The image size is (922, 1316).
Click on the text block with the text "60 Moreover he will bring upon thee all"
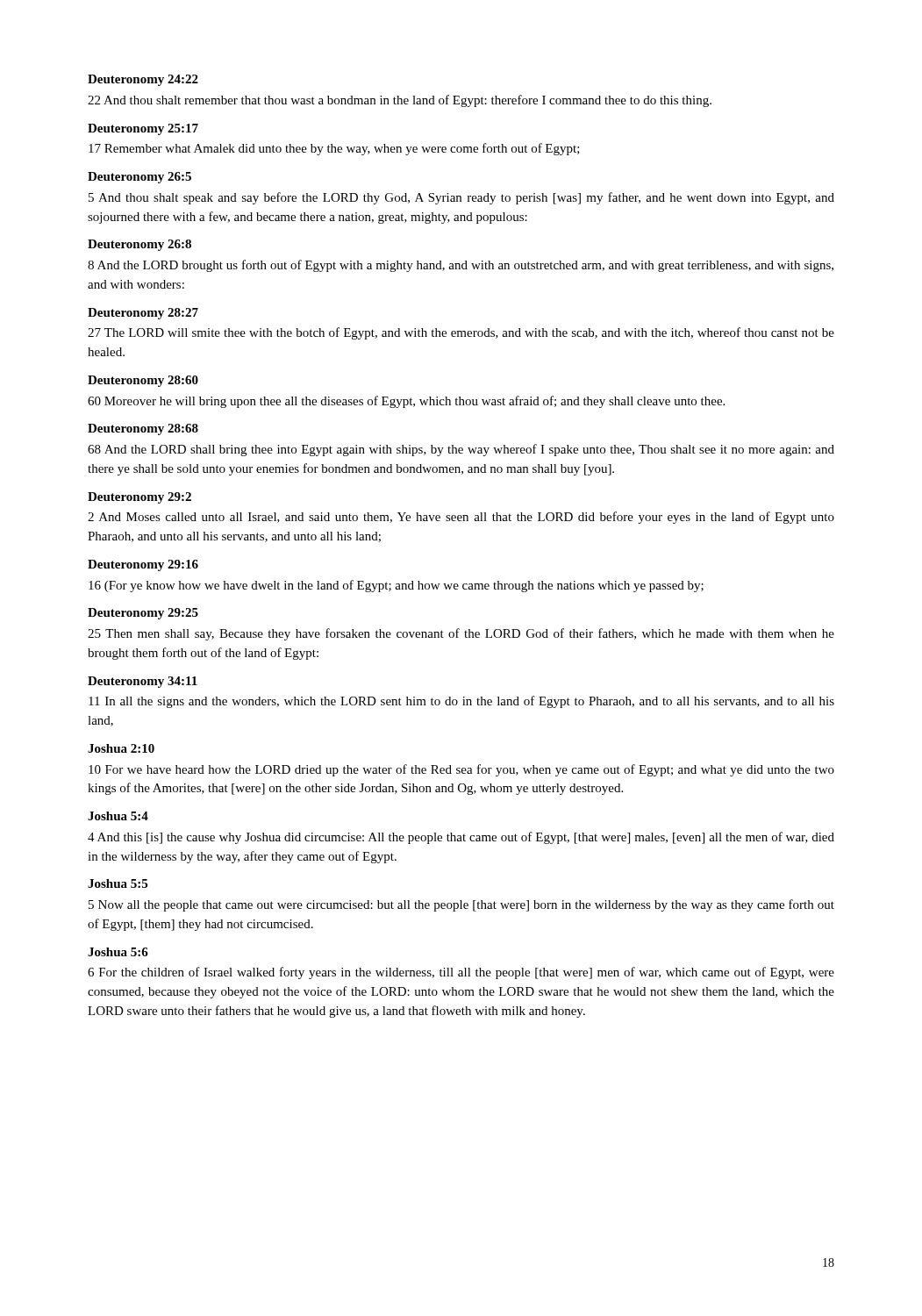407,401
